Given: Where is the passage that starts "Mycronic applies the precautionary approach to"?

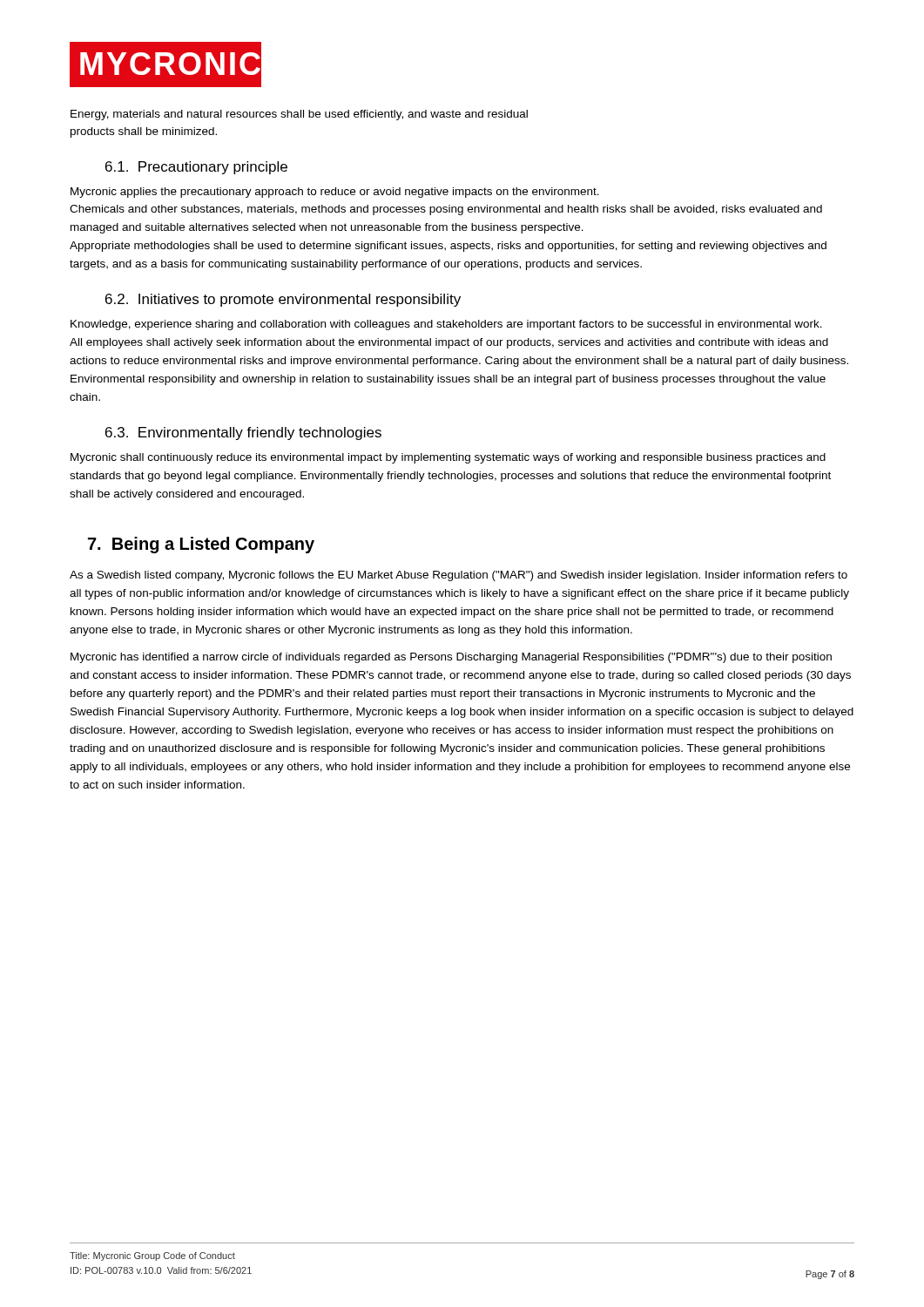Looking at the screenshot, I should [448, 227].
